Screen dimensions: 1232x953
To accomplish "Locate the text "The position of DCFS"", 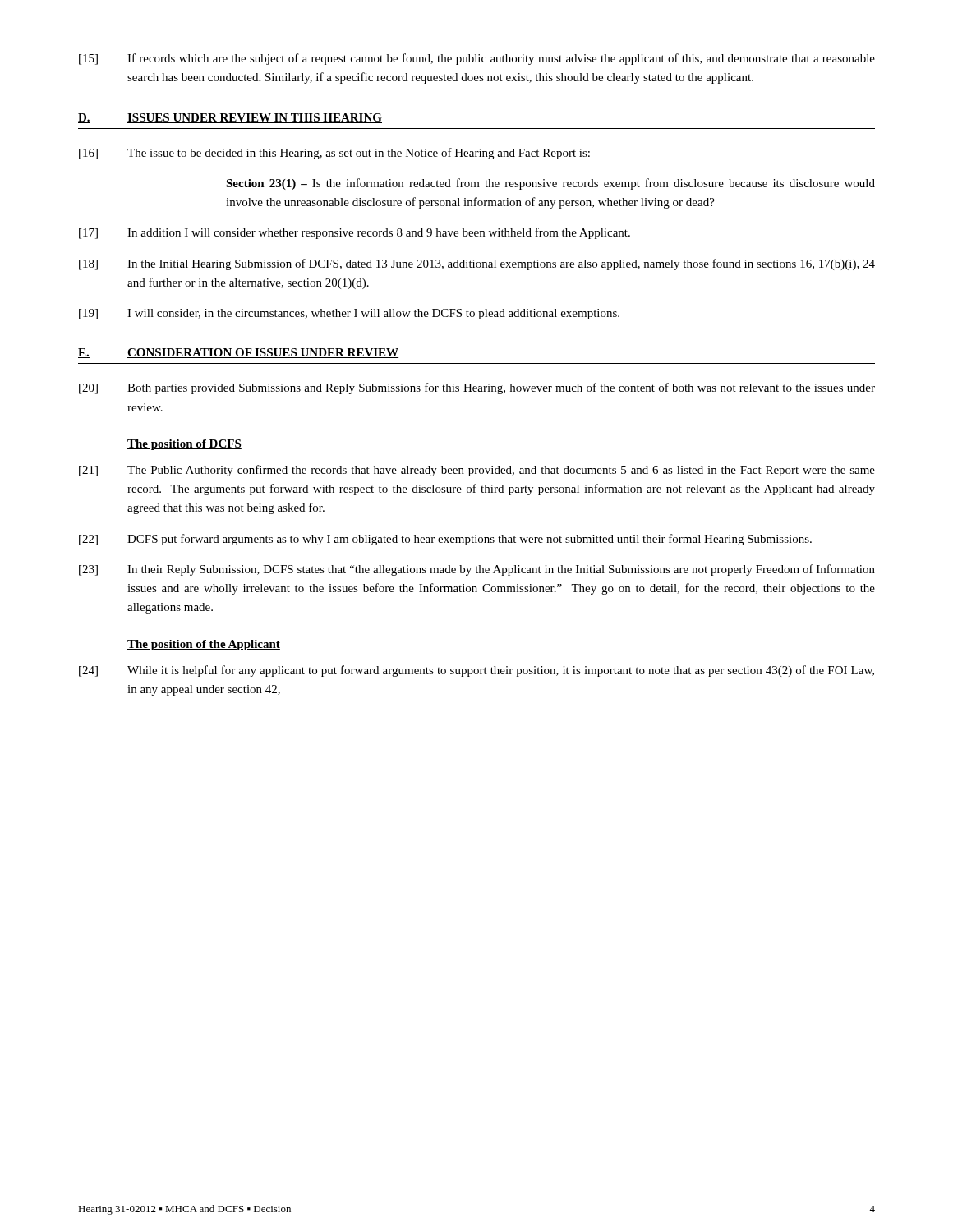I will coord(184,443).
